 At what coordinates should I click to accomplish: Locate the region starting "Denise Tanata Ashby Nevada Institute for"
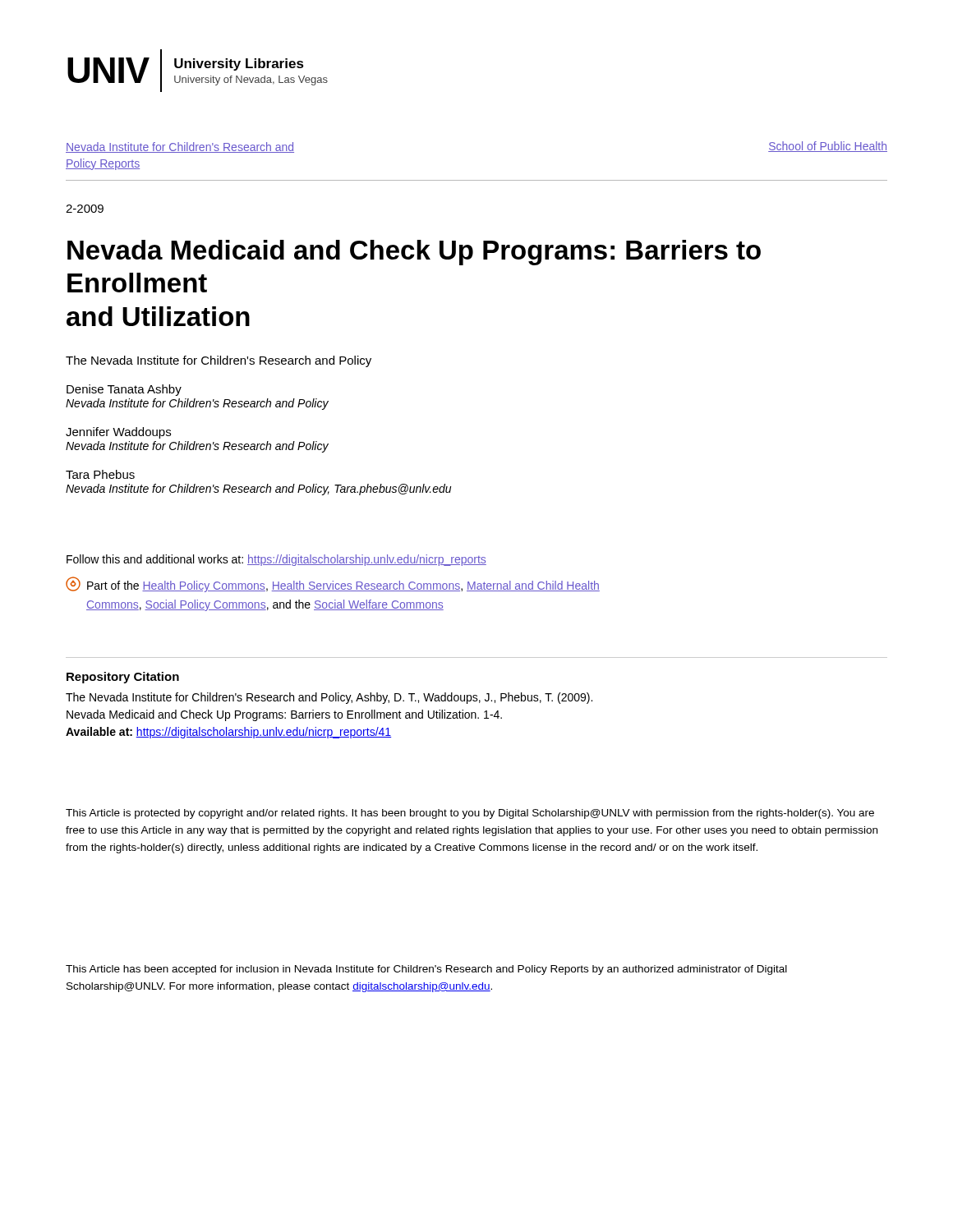pyautogui.click(x=124, y=390)
